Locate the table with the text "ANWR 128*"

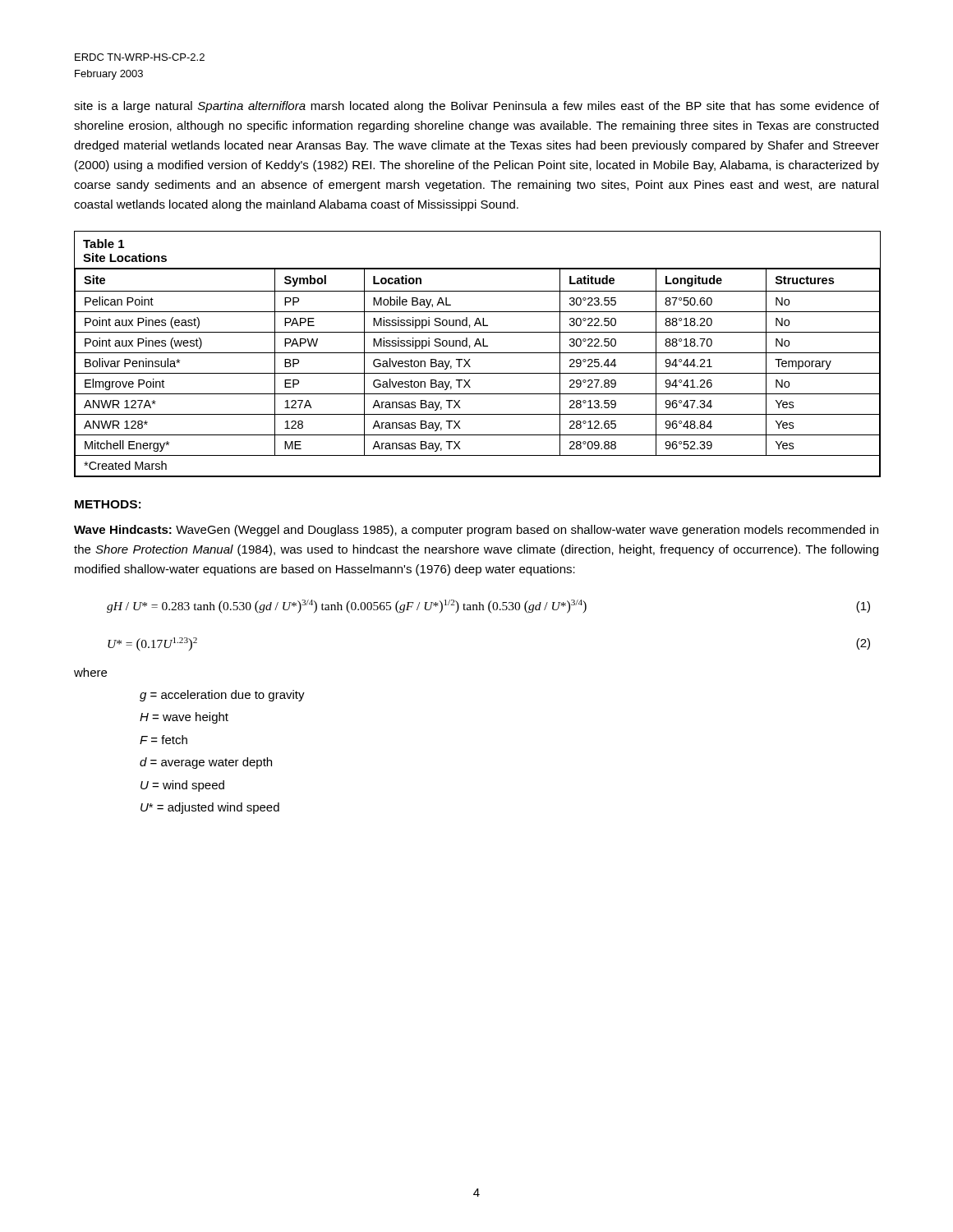pyautogui.click(x=476, y=354)
